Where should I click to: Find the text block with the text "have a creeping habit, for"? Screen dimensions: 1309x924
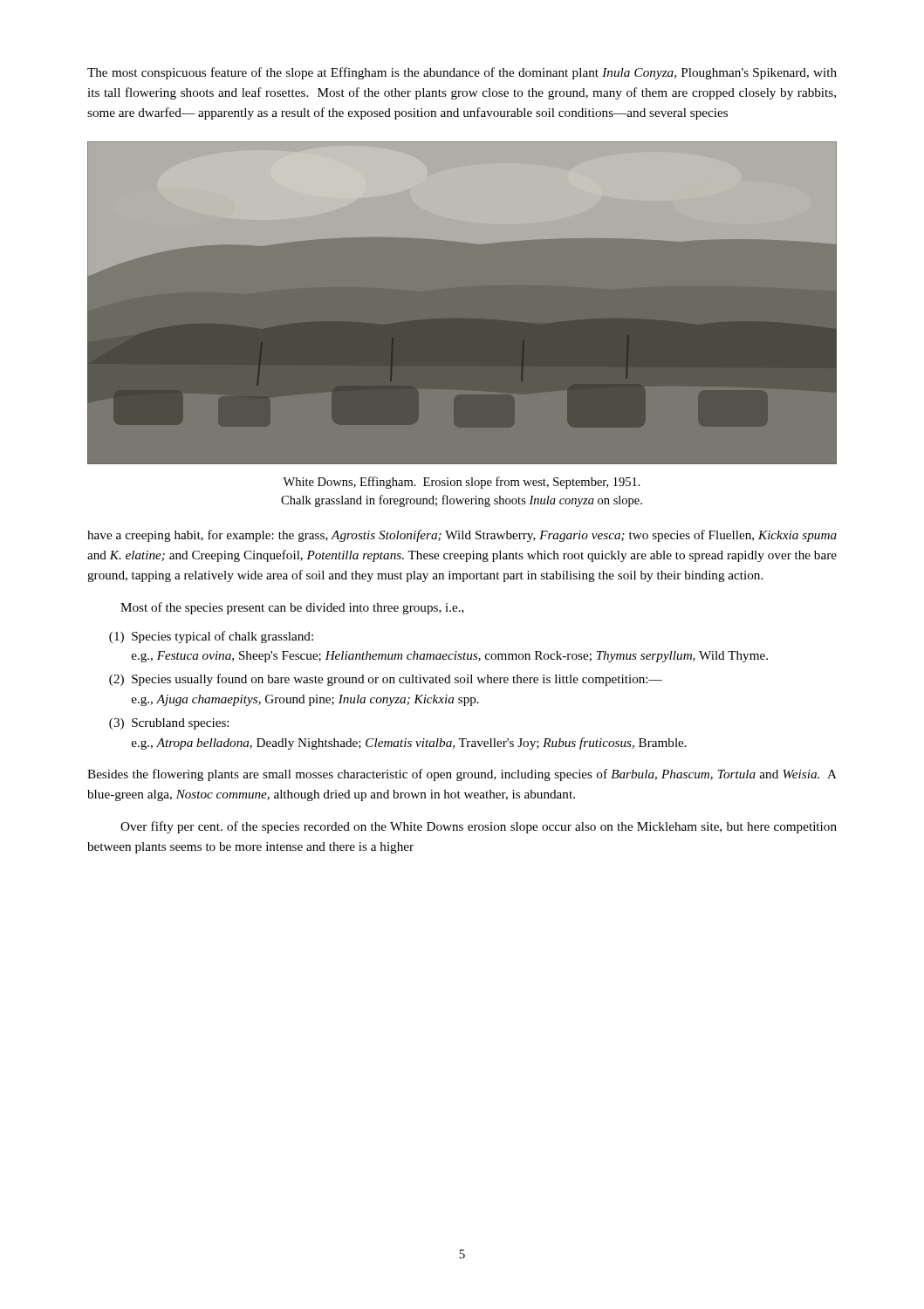pyautogui.click(x=462, y=555)
